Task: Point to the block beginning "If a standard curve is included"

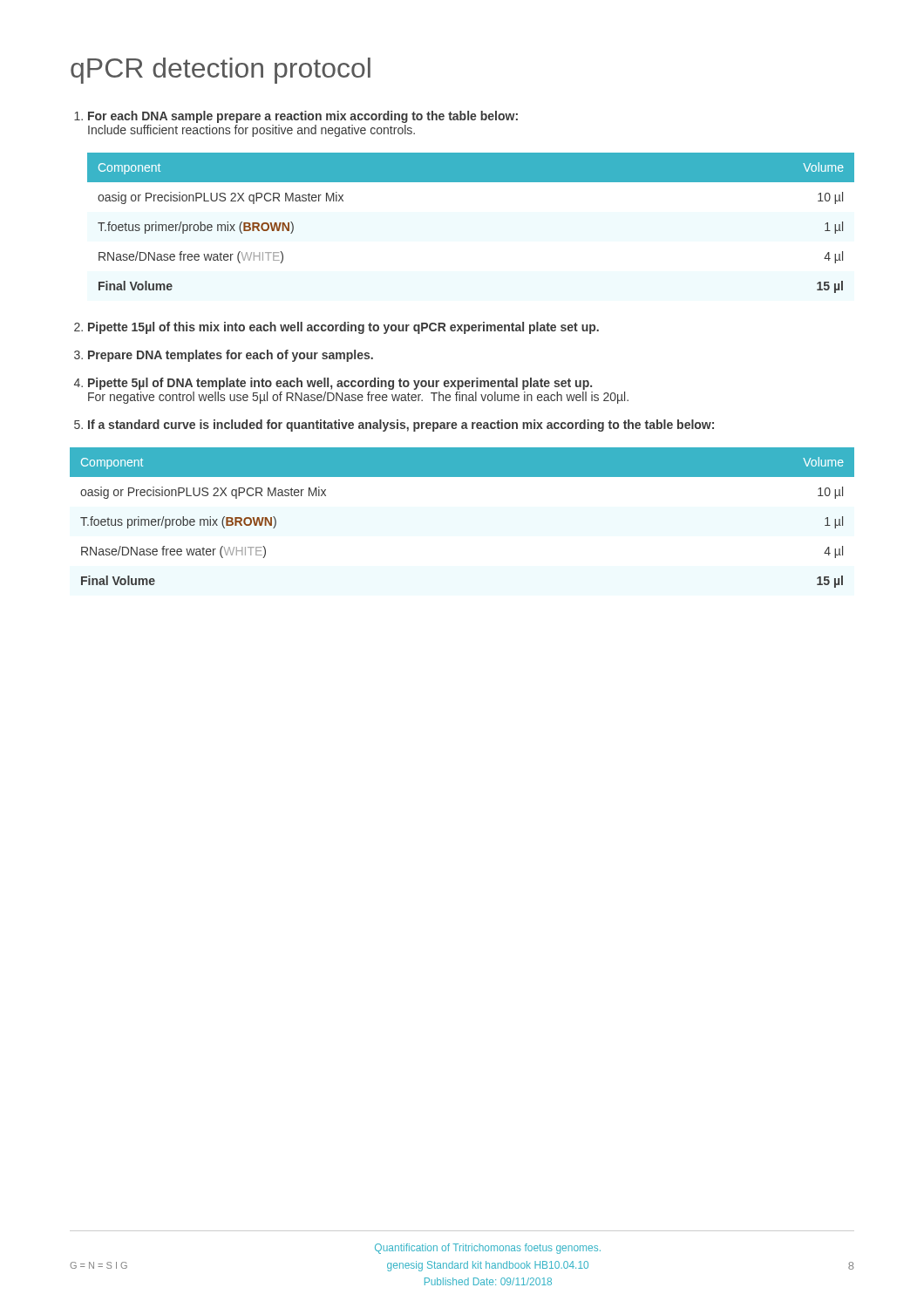Action: click(x=471, y=425)
